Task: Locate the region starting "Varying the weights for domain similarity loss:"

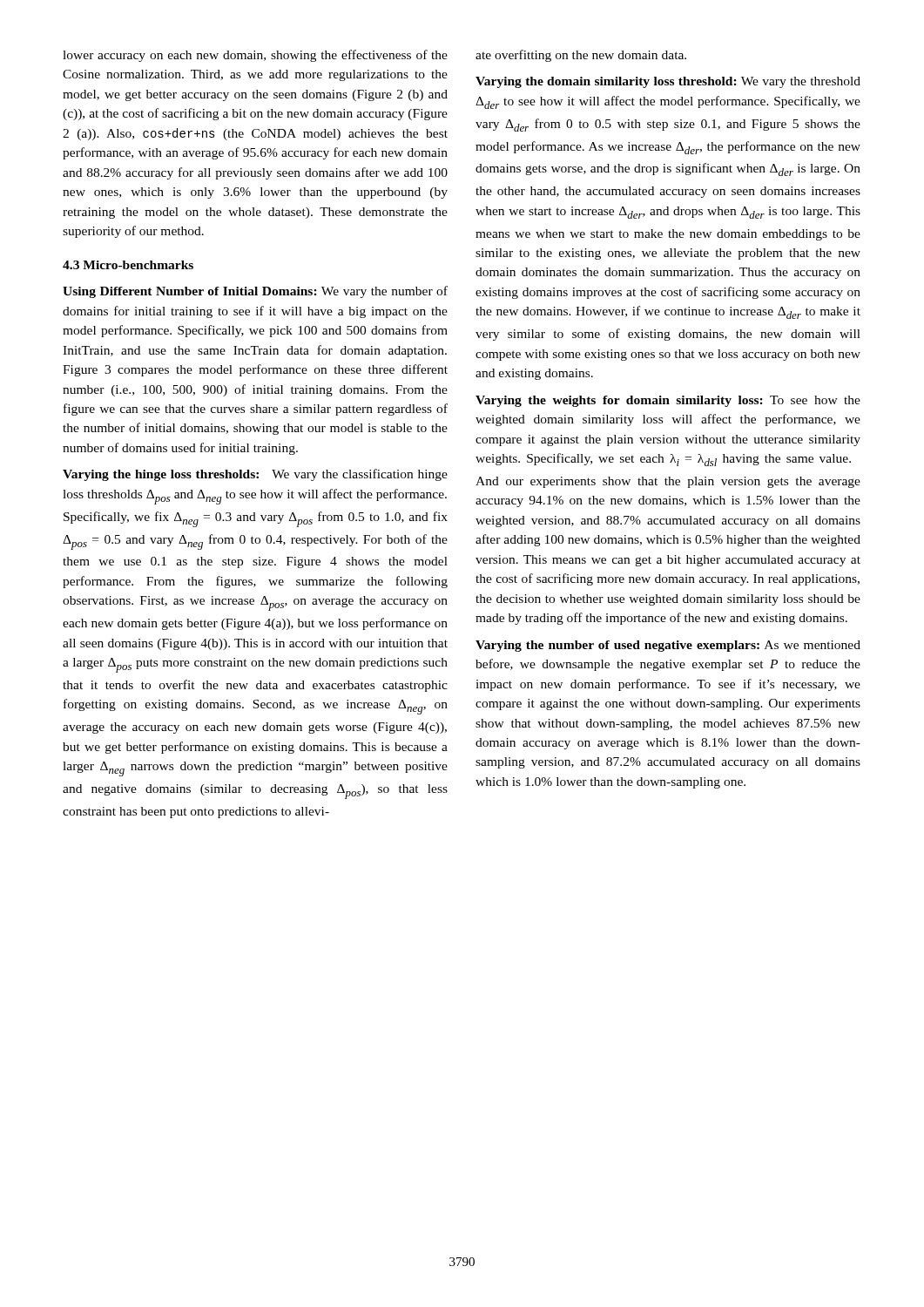Action: tap(668, 509)
